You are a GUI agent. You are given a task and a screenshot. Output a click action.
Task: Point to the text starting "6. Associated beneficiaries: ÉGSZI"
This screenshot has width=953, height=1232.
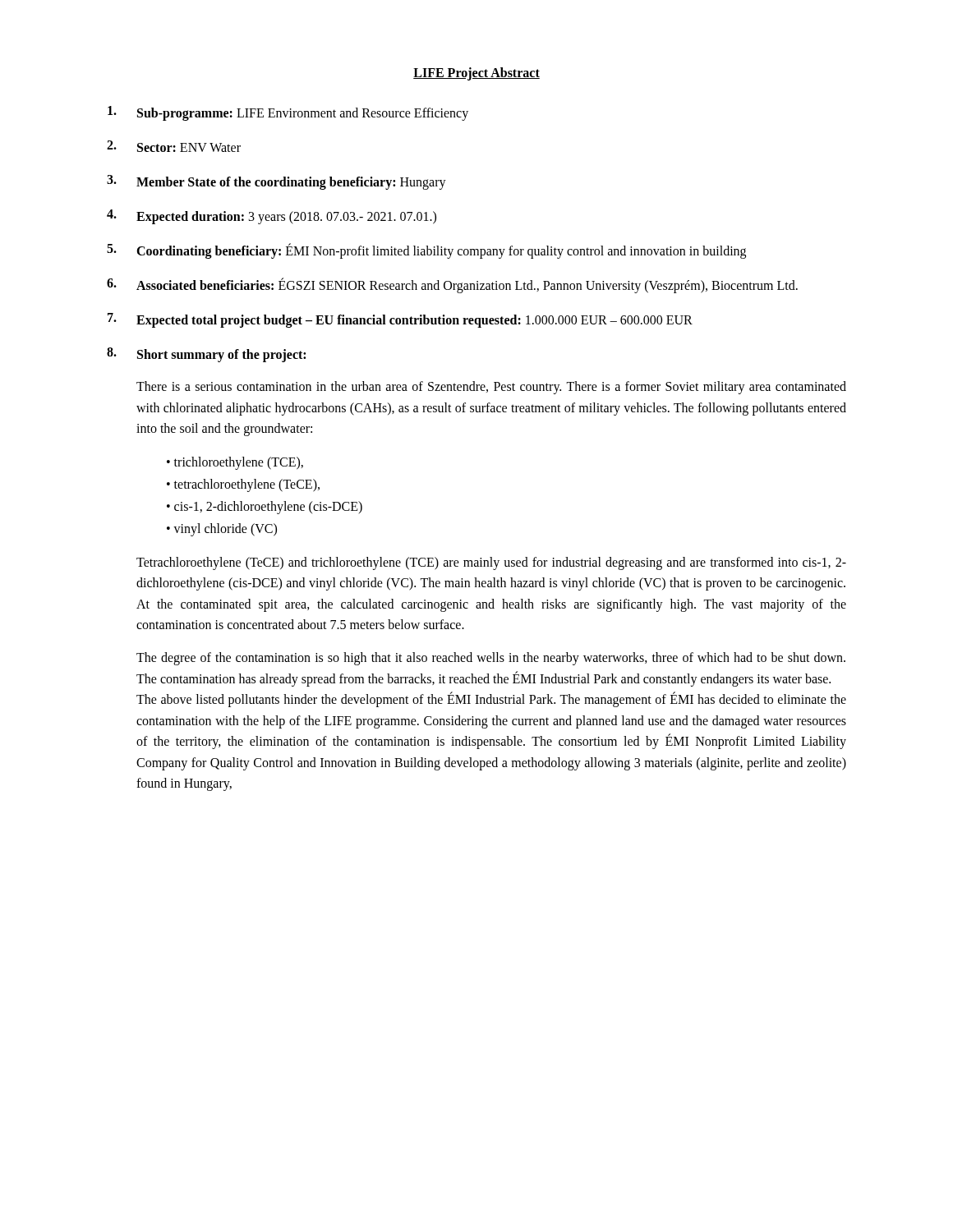476,286
